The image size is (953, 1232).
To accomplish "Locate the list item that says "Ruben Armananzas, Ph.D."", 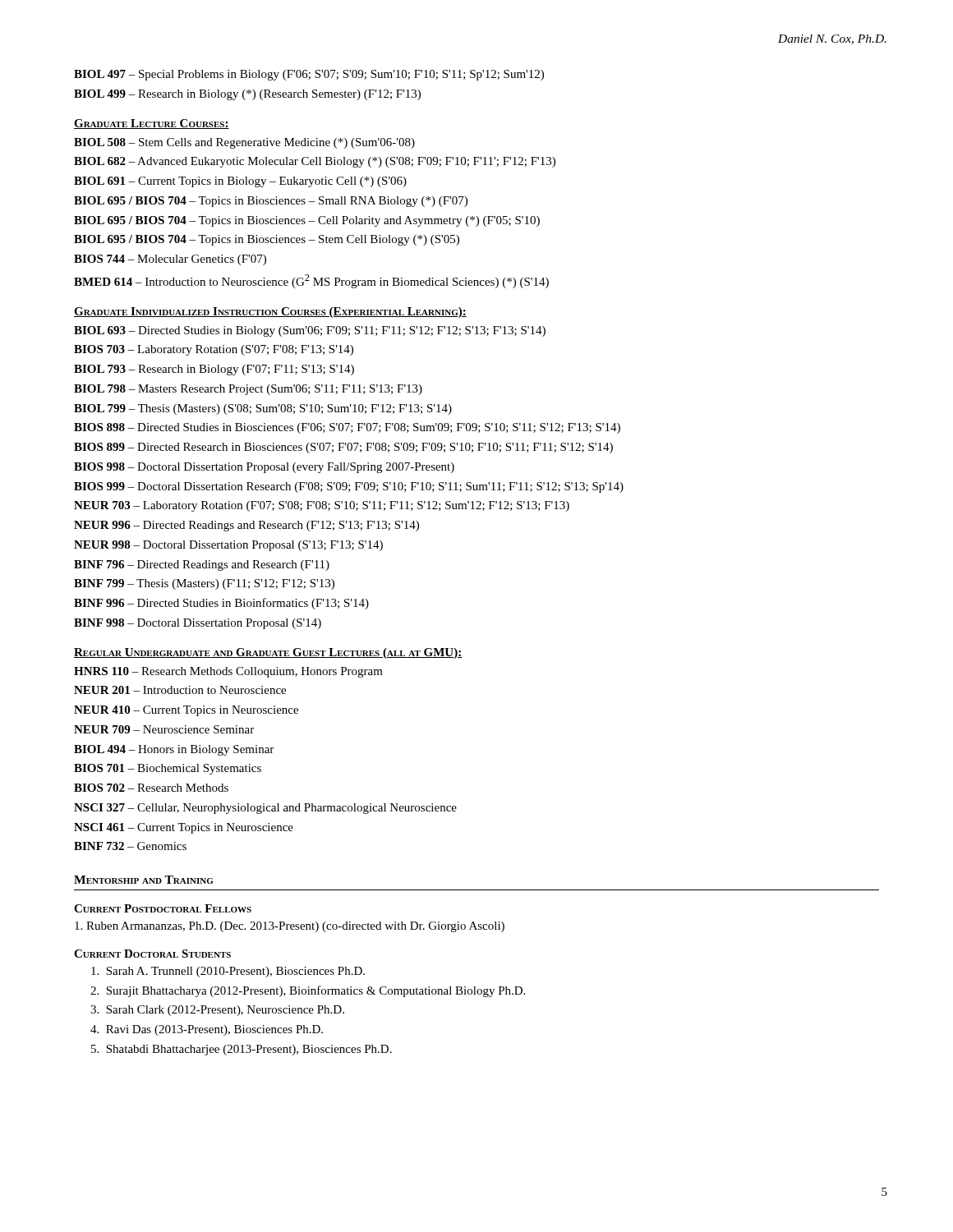I will pyautogui.click(x=289, y=926).
